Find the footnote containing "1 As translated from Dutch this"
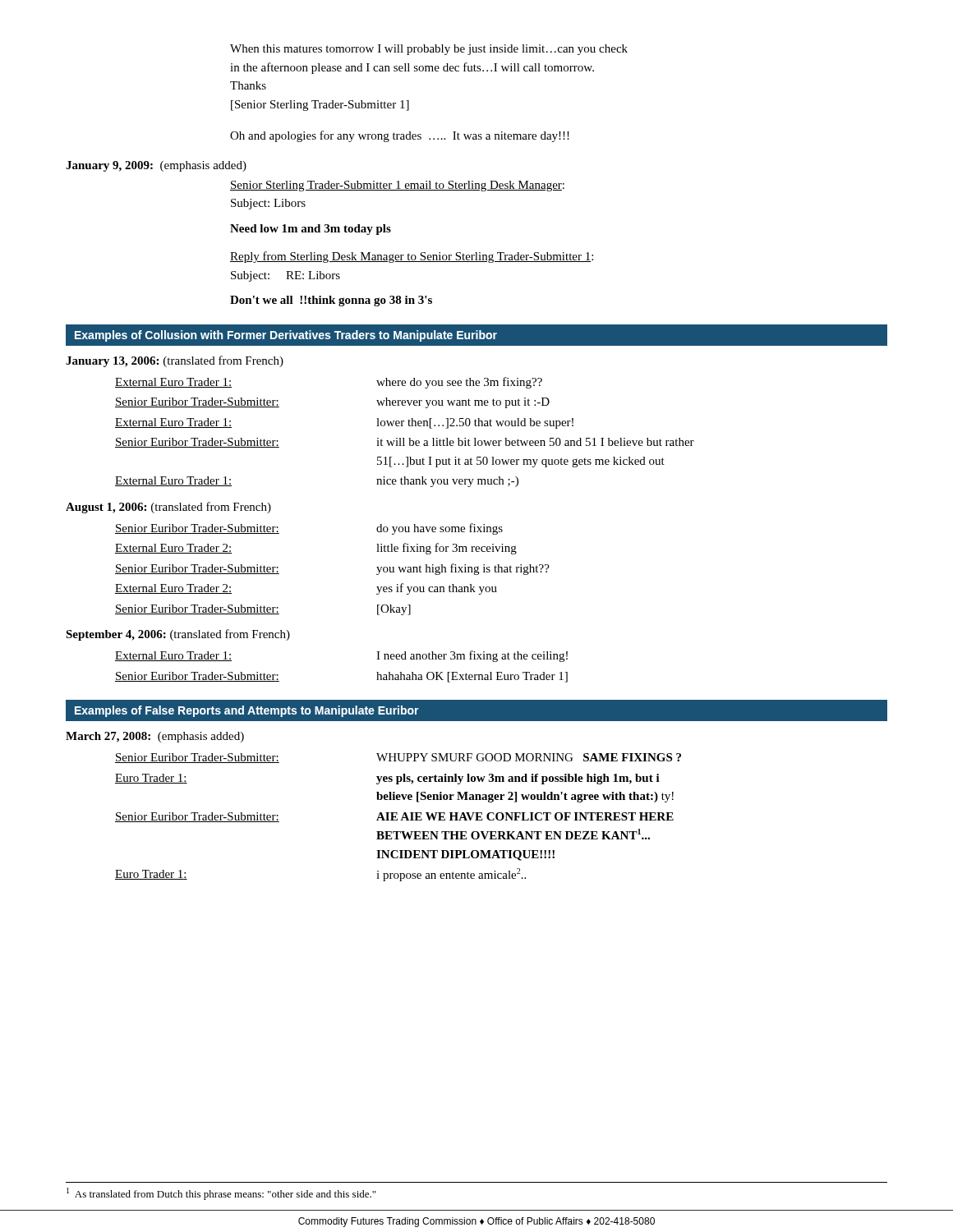 (221, 1193)
